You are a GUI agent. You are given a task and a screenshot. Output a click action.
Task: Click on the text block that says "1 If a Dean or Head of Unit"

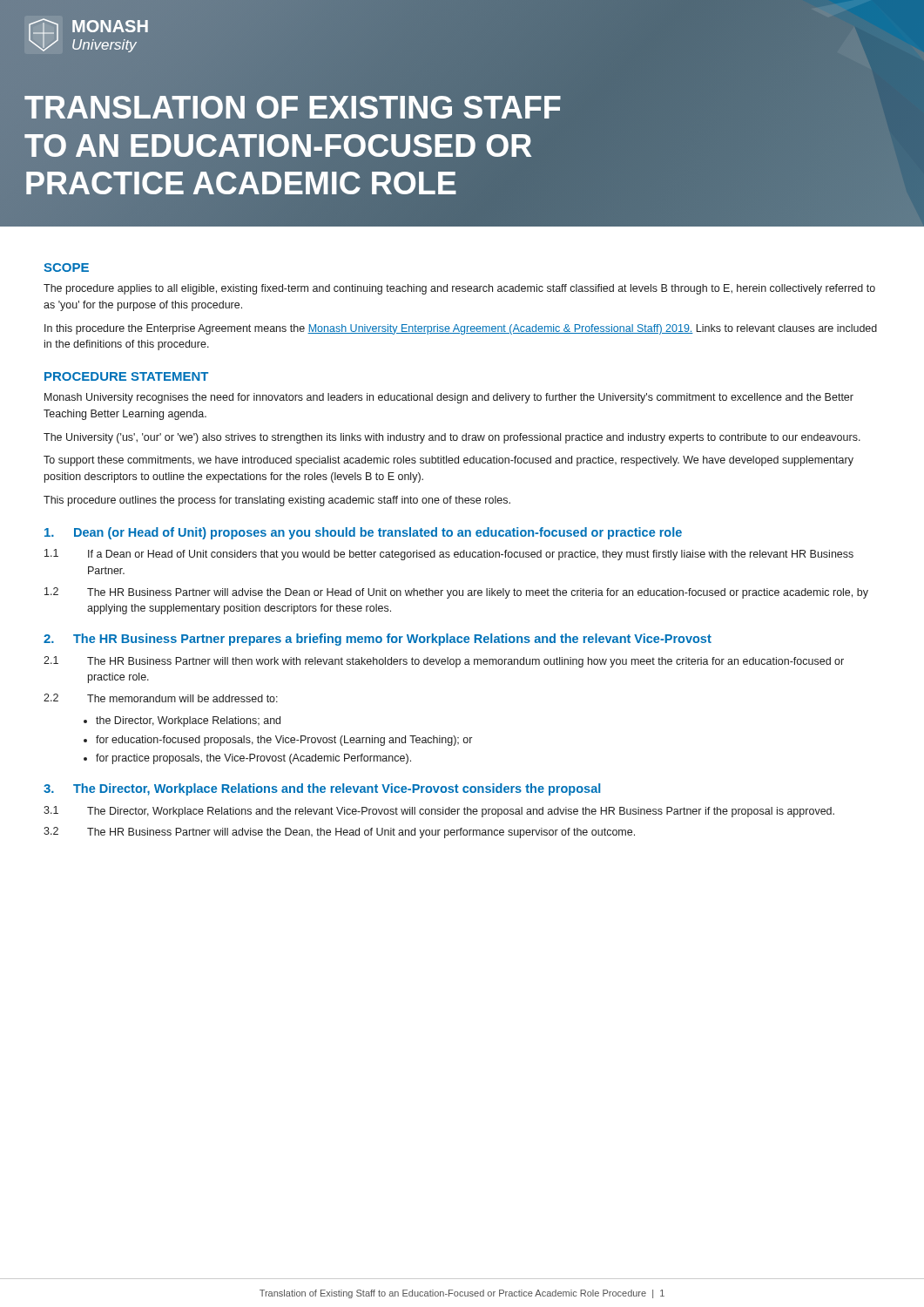[x=462, y=563]
